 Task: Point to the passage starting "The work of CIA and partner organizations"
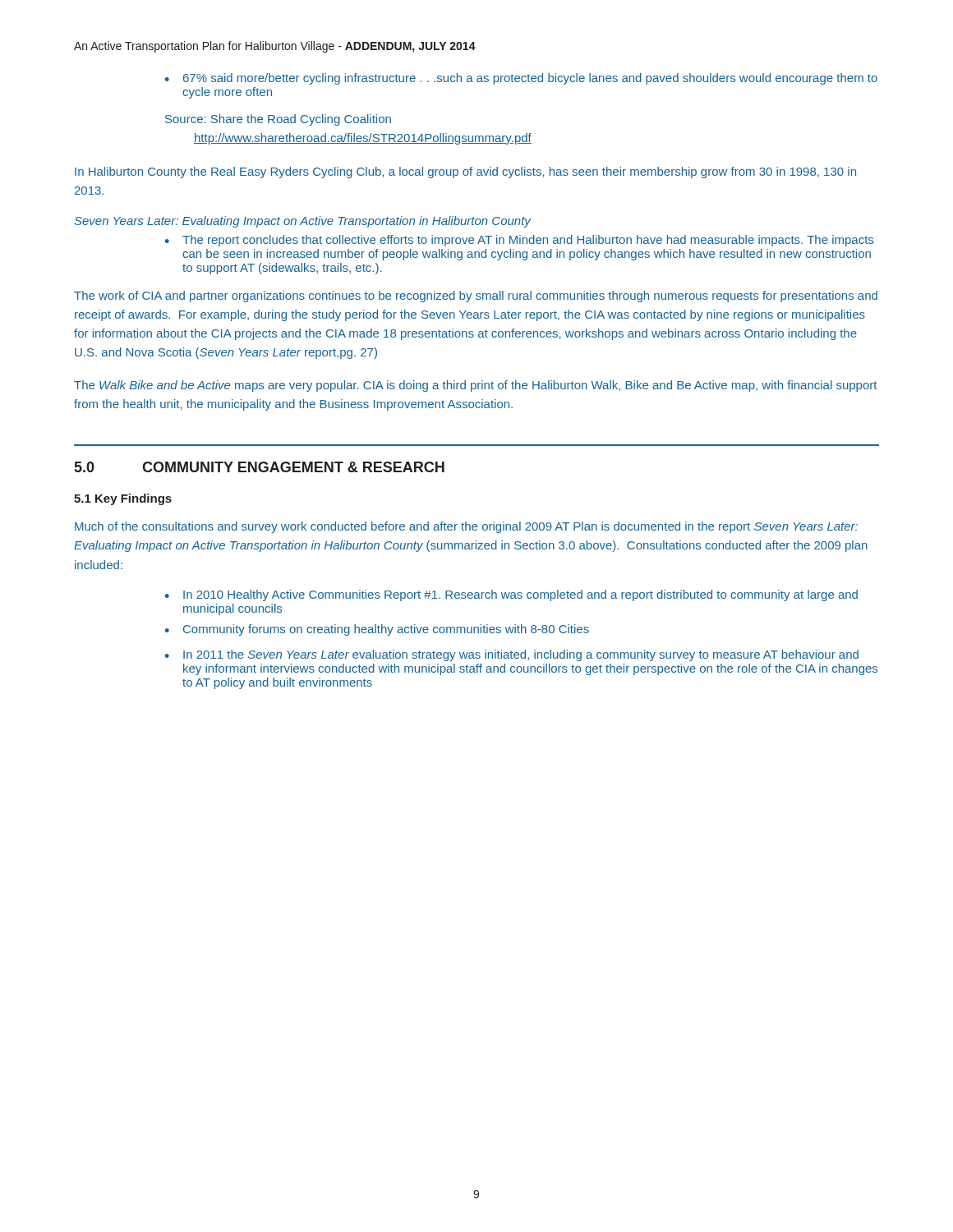click(476, 324)
